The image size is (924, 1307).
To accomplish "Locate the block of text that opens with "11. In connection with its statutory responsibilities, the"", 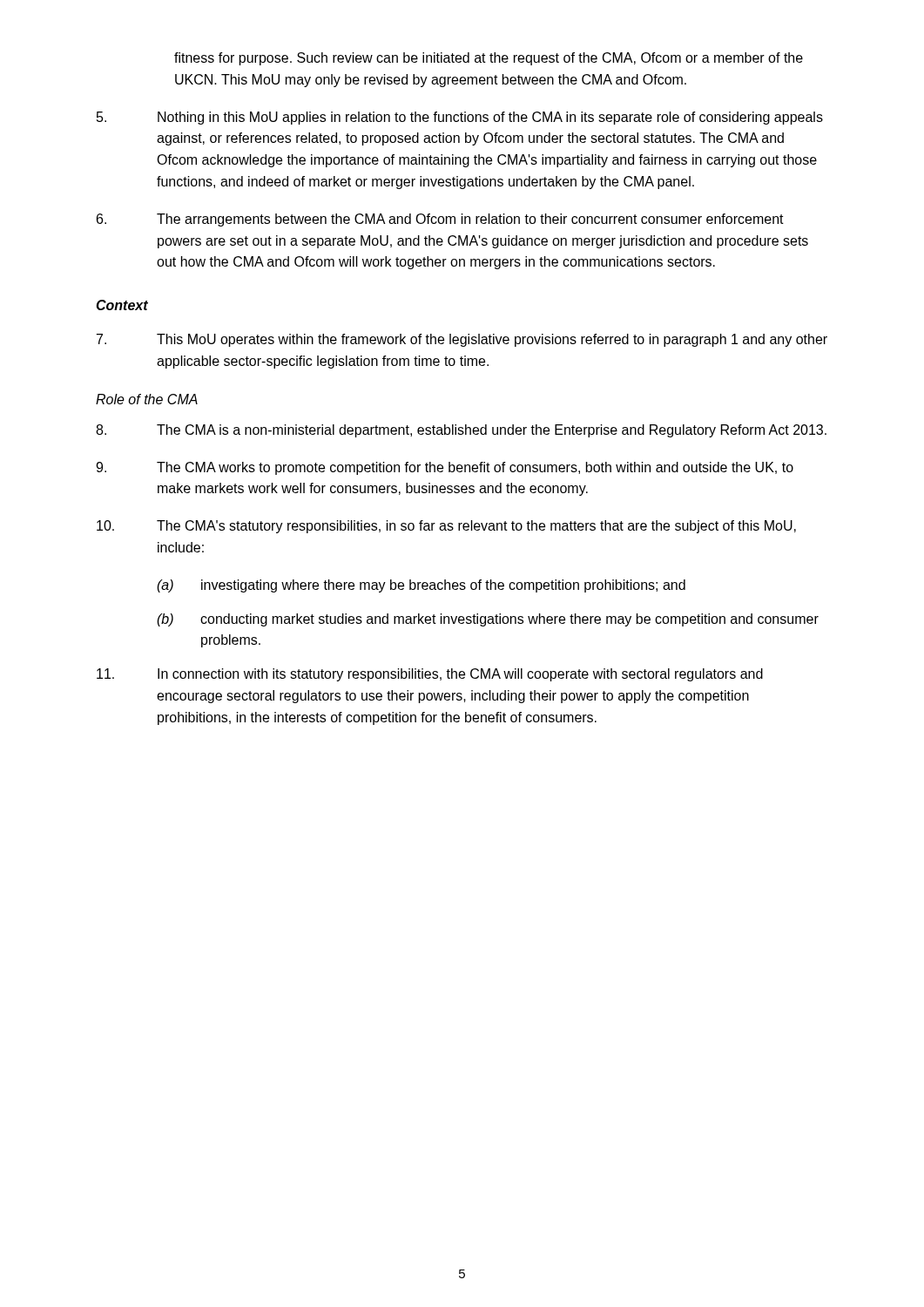I will click(x=462, y=697).
